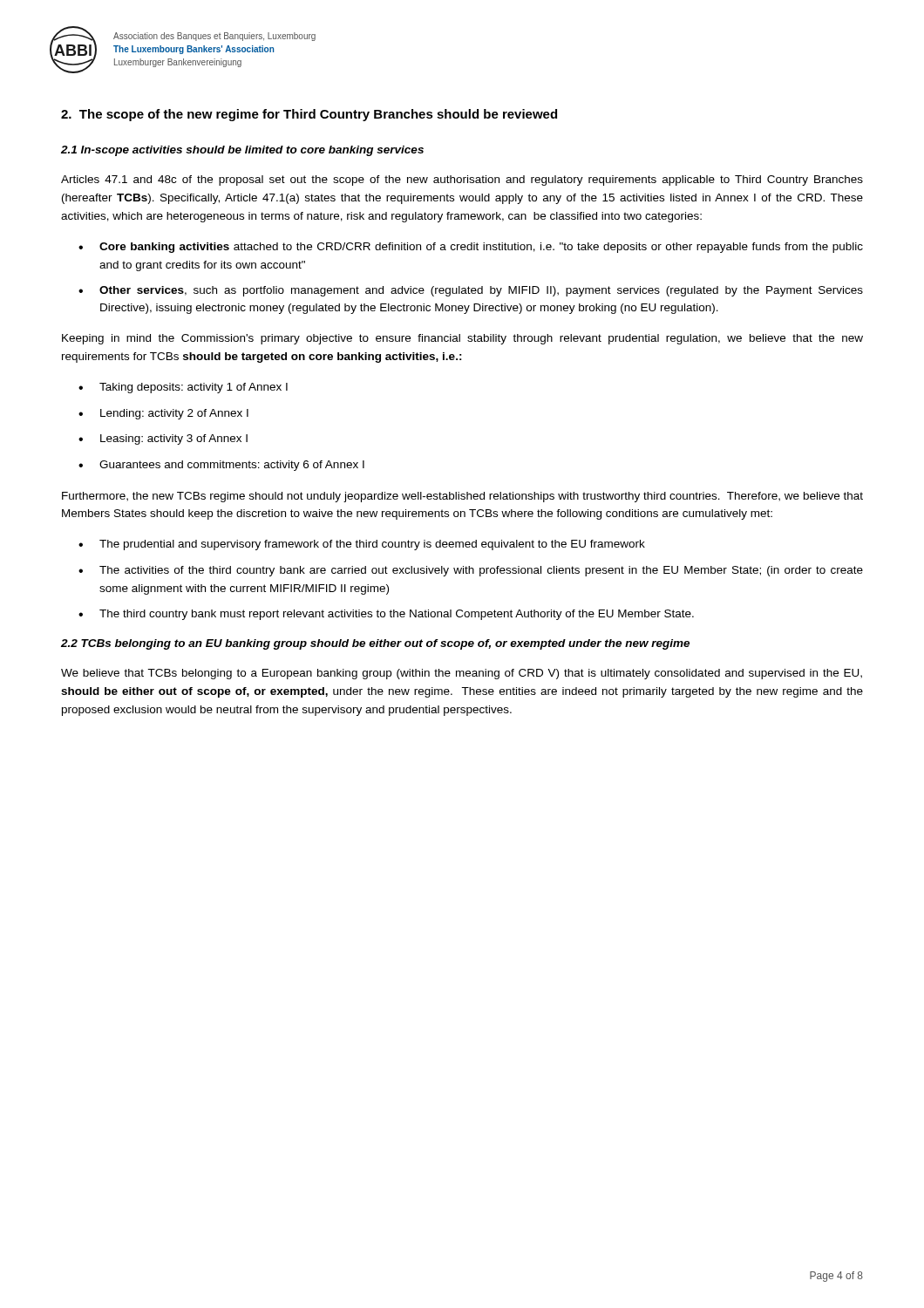Select the element starting "• Lending: activity 2 of"

163,414
